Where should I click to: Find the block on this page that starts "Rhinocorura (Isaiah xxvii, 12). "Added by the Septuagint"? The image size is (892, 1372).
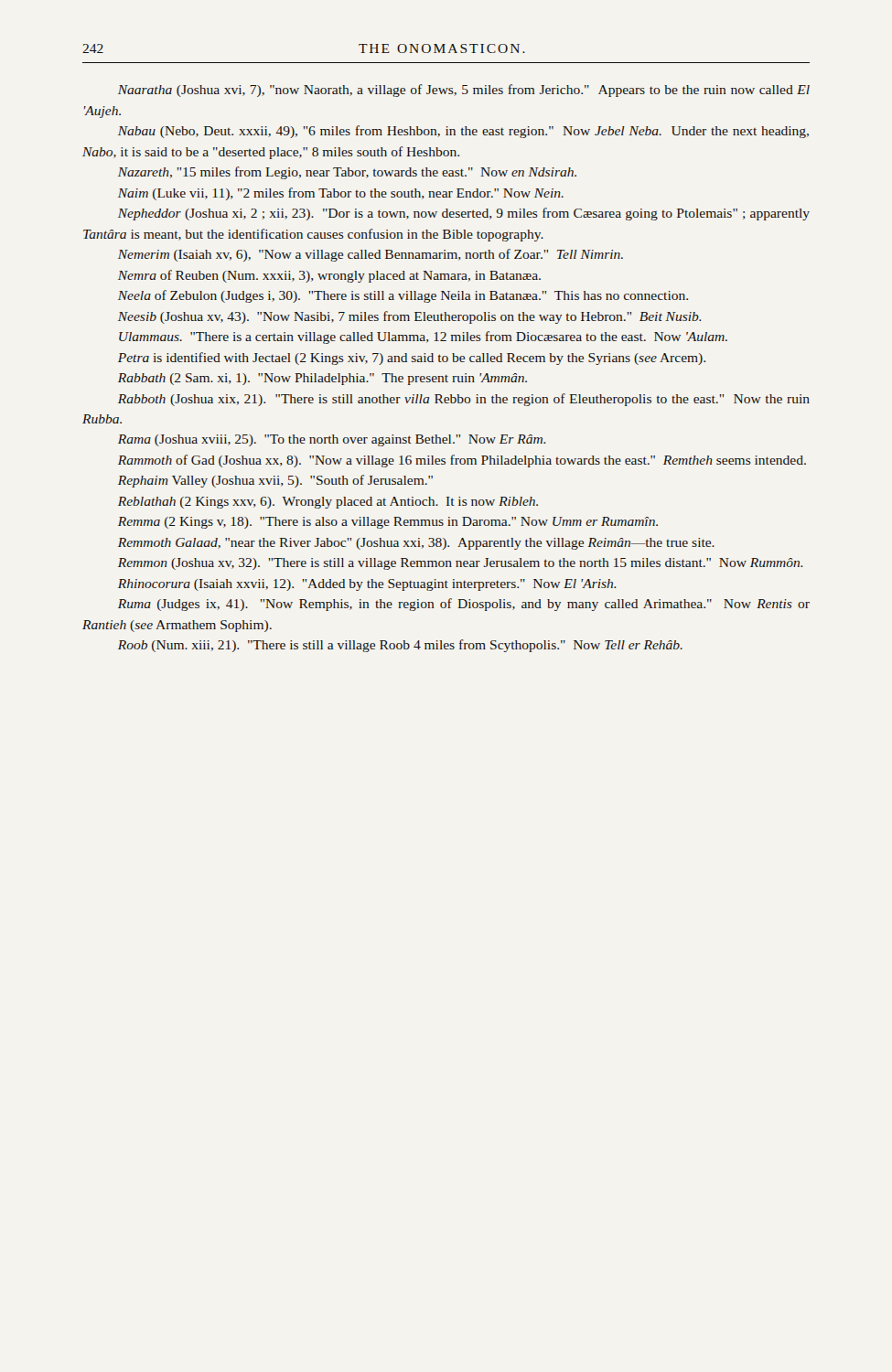(446, 584)
